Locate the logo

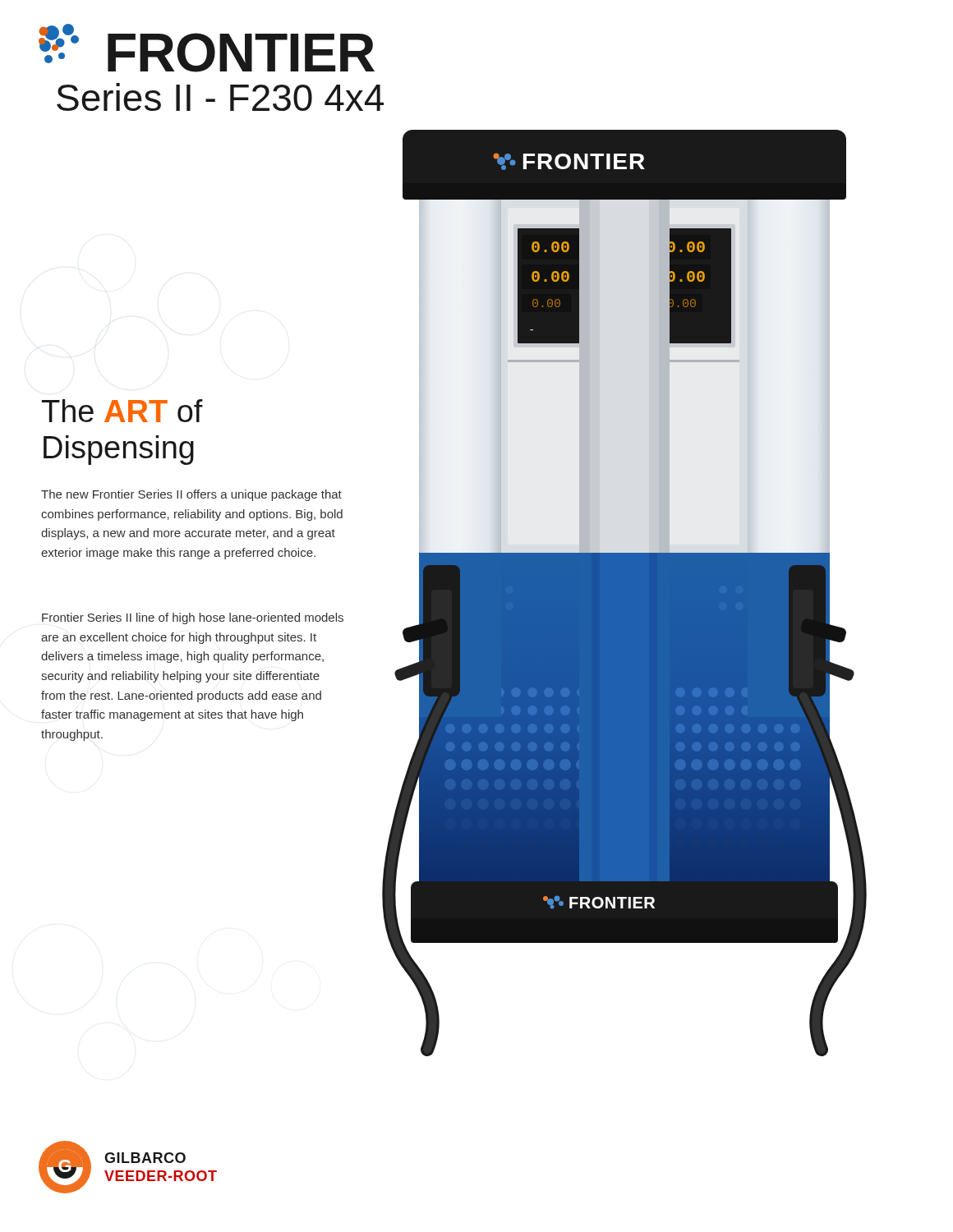coord(127,1167)
